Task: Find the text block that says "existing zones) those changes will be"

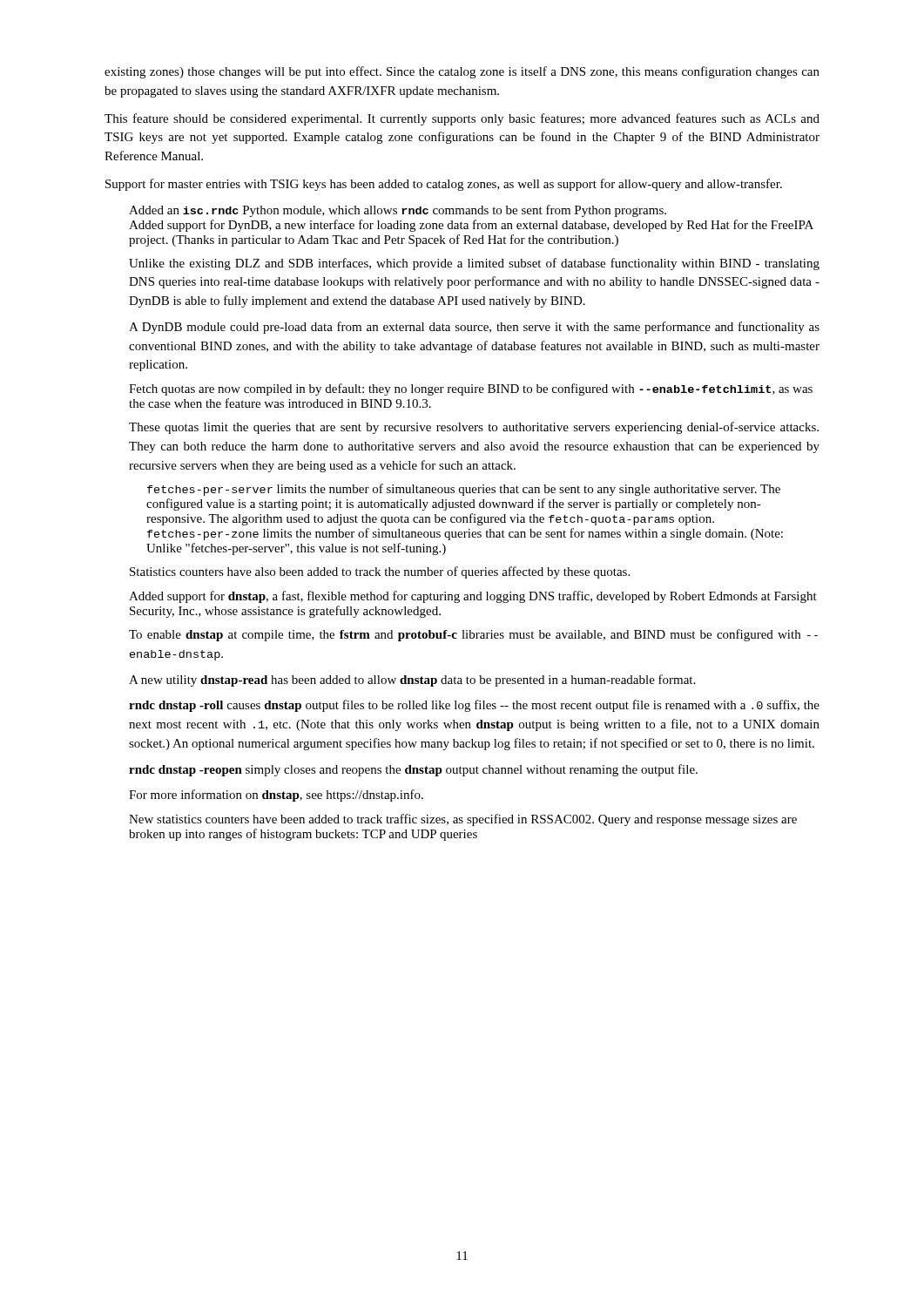Action: click(x=462, y=82)
